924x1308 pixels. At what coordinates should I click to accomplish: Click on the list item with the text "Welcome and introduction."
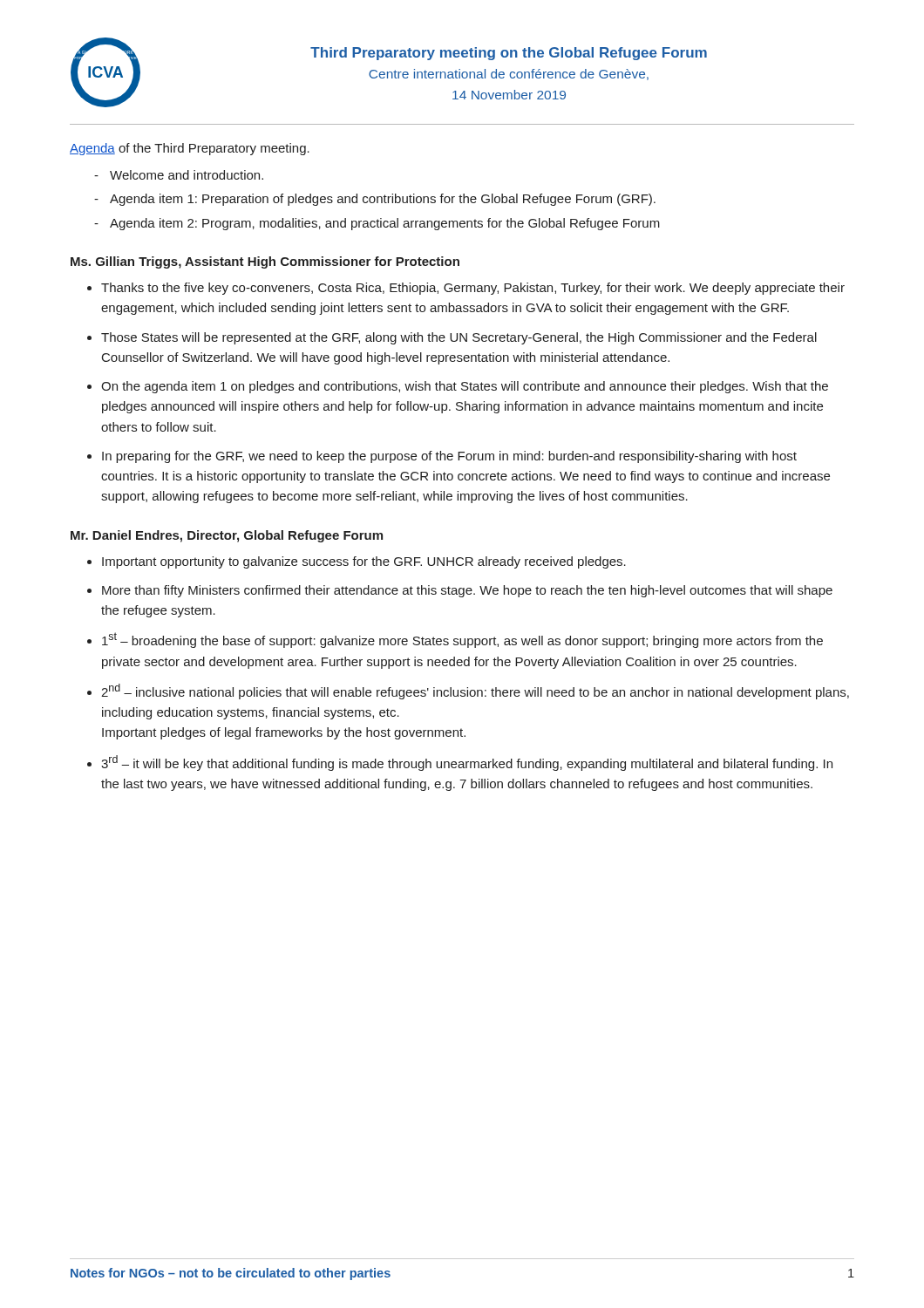click(187, 174)
